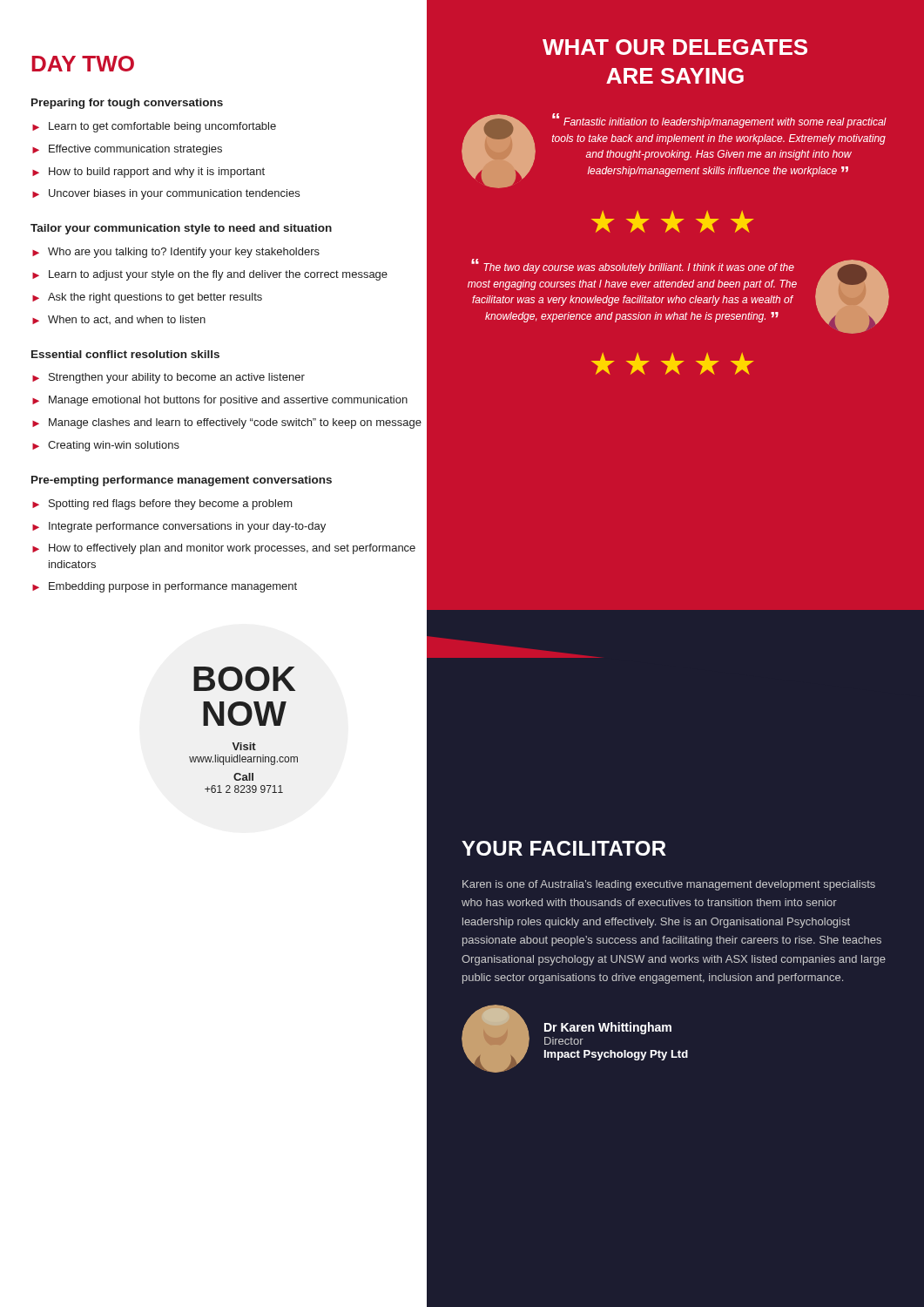
Task: Locate the section header that says "Essential conflict resolution skills"
Action: click(125, 354)
